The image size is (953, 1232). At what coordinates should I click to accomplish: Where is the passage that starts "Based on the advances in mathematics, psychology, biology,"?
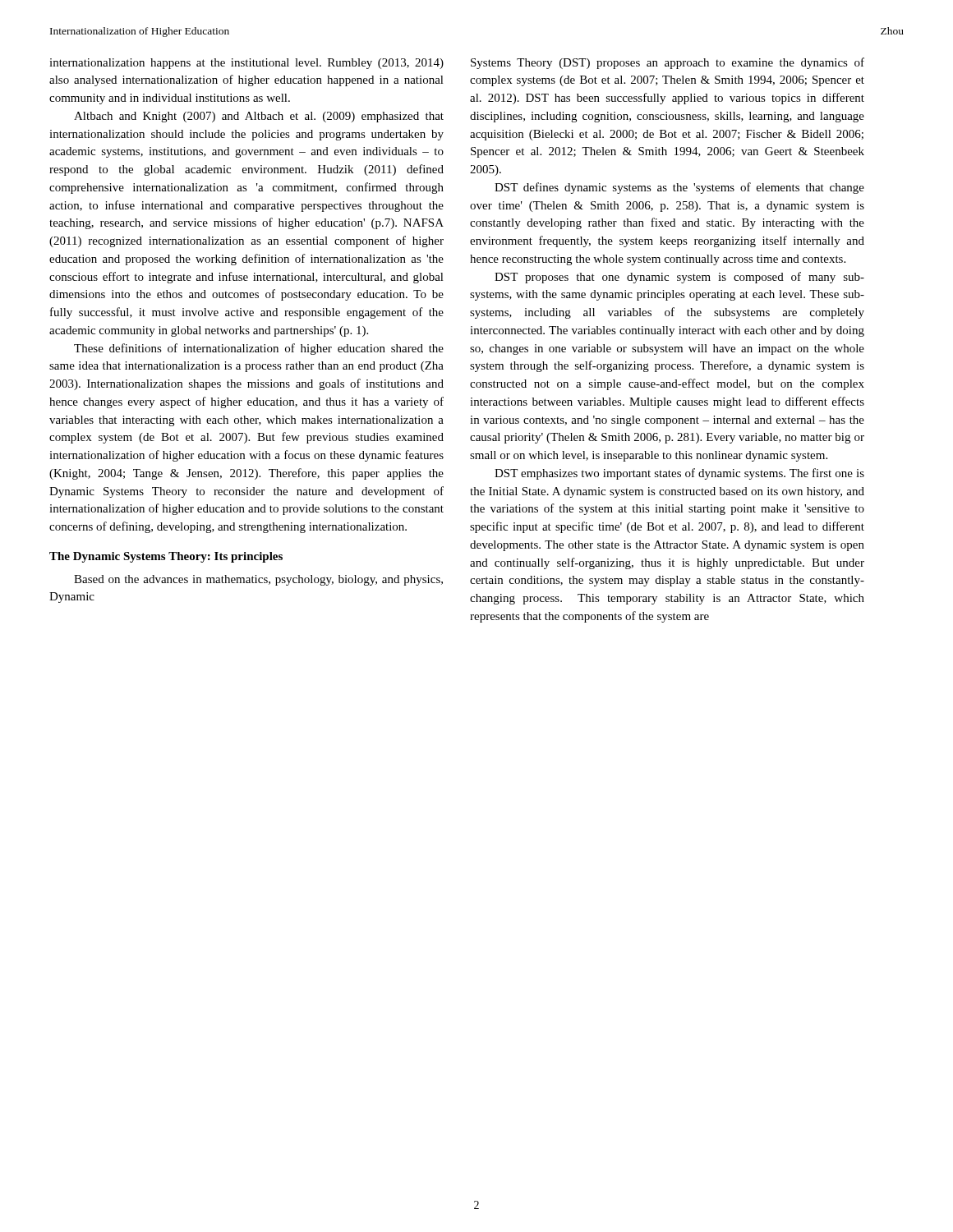(x=246, y=588)
